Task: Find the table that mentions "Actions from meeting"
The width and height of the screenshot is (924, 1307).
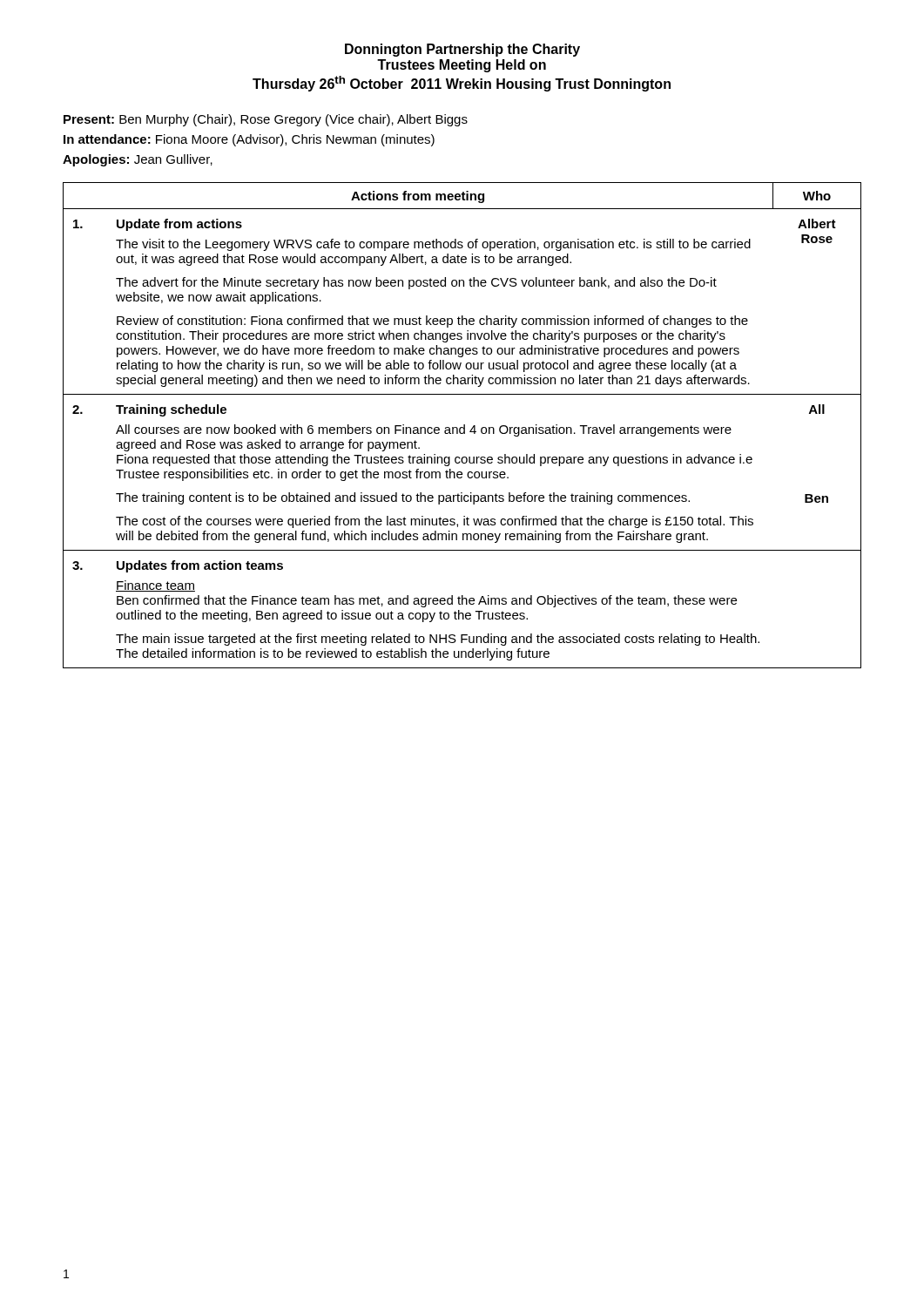Action: coord(462,426)
